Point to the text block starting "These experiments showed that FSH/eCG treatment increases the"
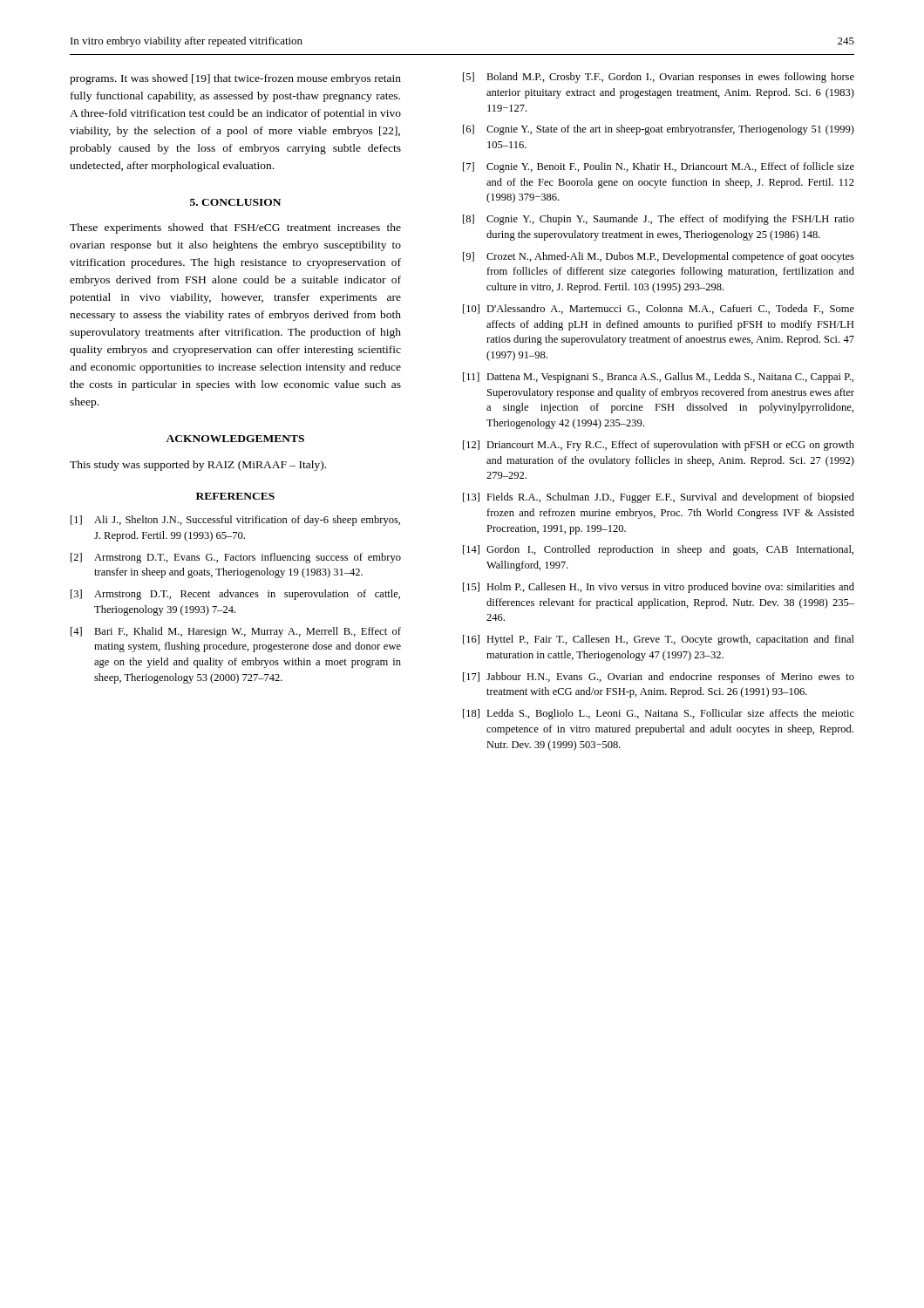The image size is (924, 1308). [235, 315]
